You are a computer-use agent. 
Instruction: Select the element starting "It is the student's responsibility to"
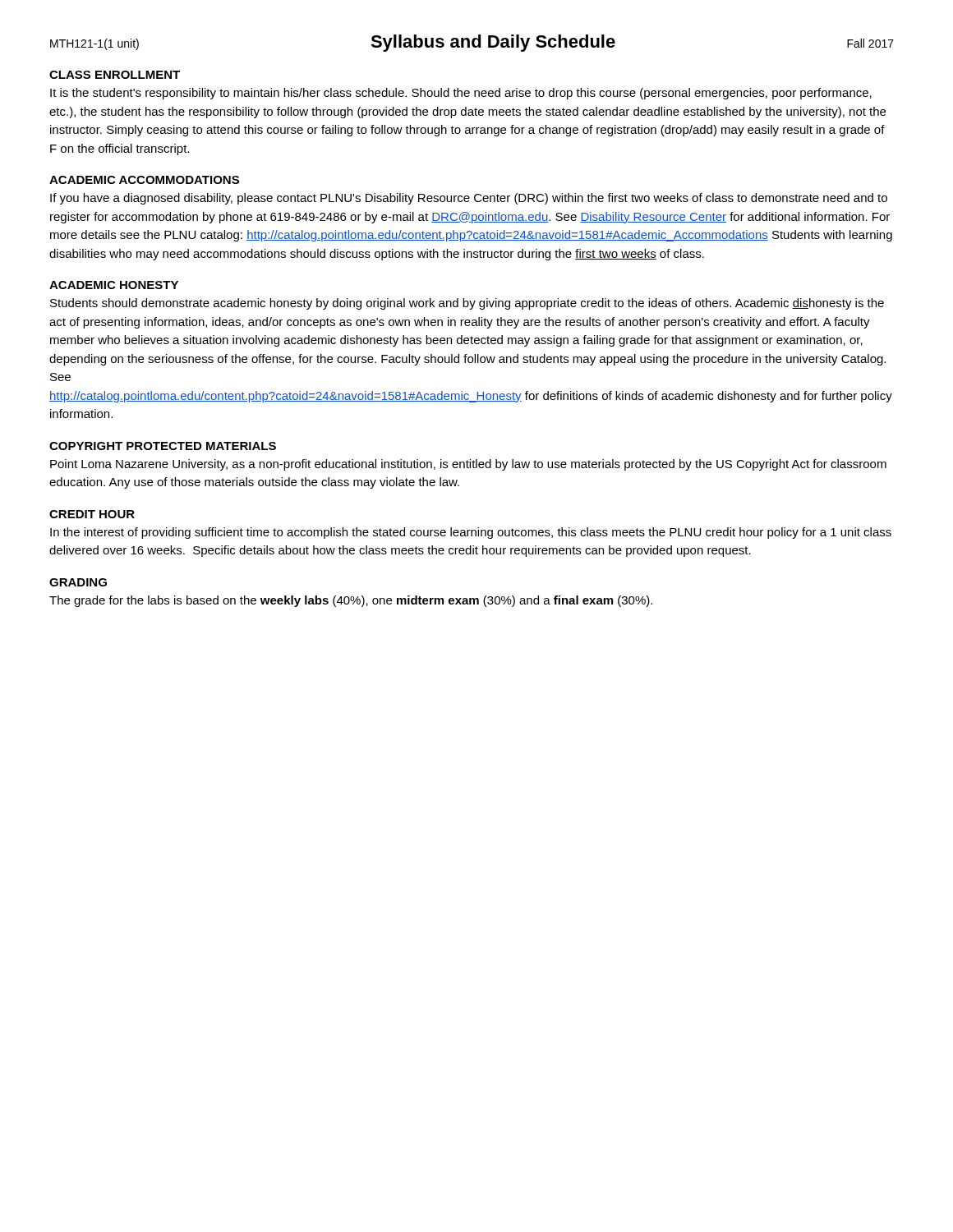[468, 120]
